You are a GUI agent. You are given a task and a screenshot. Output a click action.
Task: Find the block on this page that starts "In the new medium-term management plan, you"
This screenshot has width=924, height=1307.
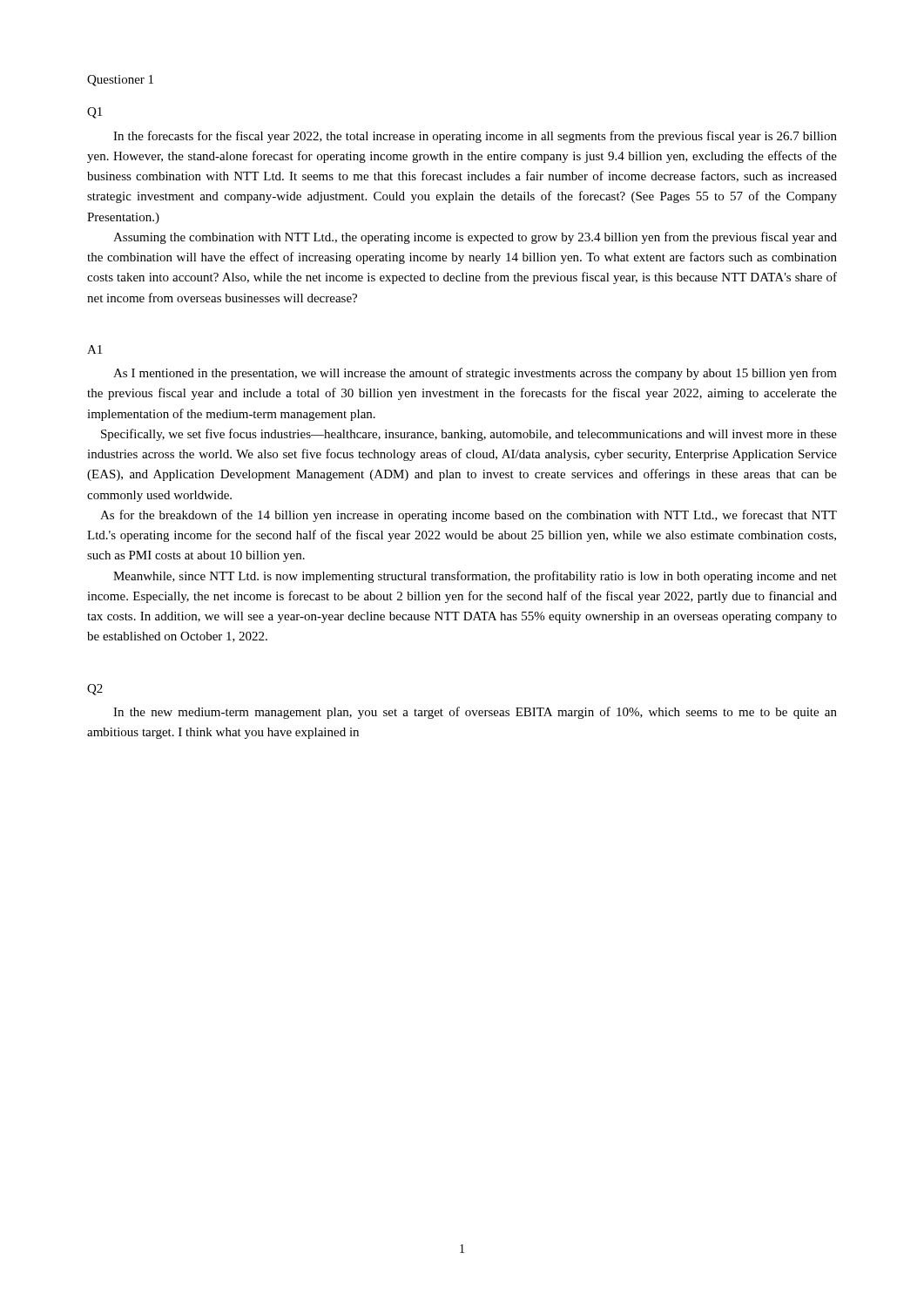click(x=462, y=722)
